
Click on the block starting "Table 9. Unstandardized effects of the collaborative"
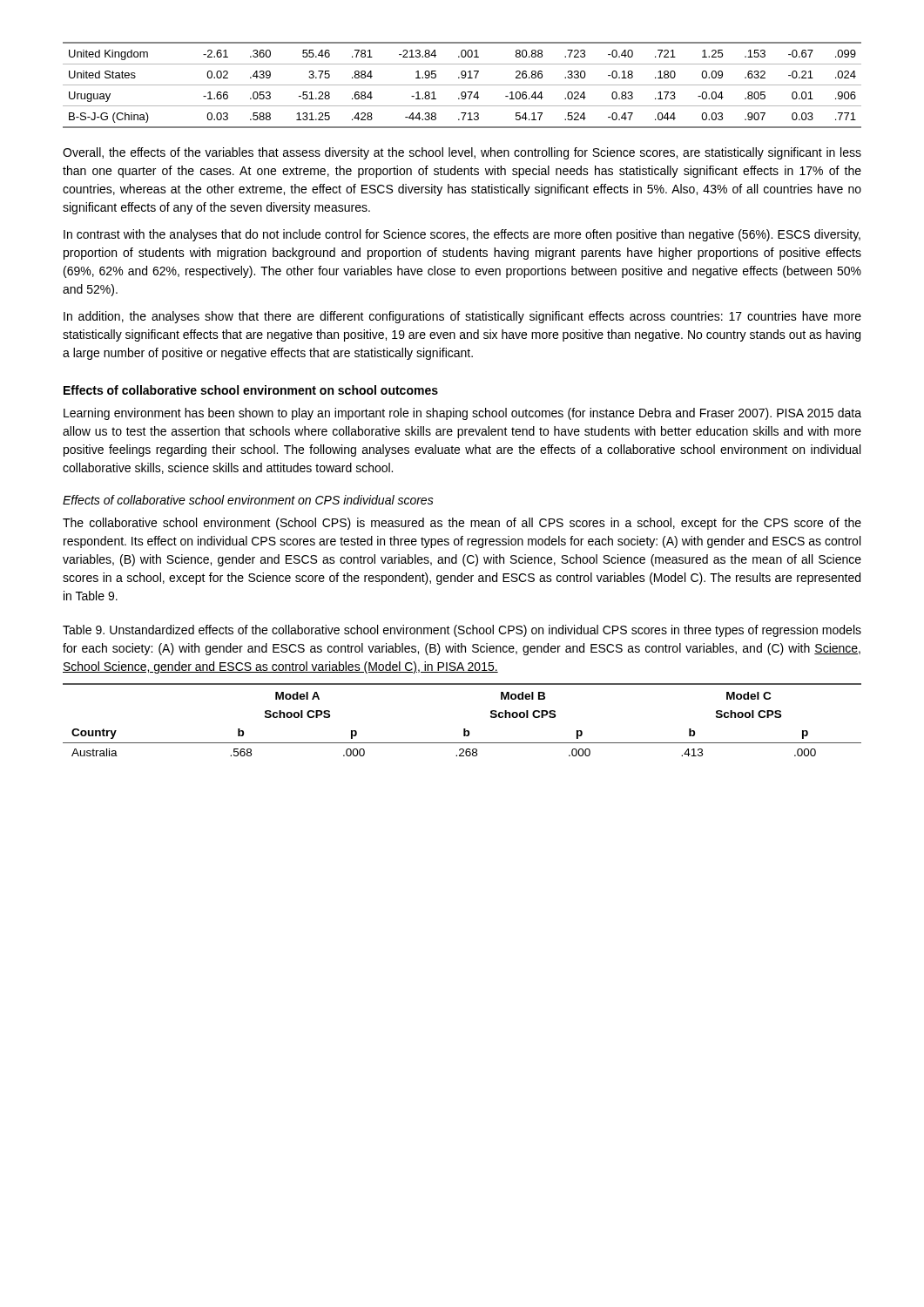point(462,648)
